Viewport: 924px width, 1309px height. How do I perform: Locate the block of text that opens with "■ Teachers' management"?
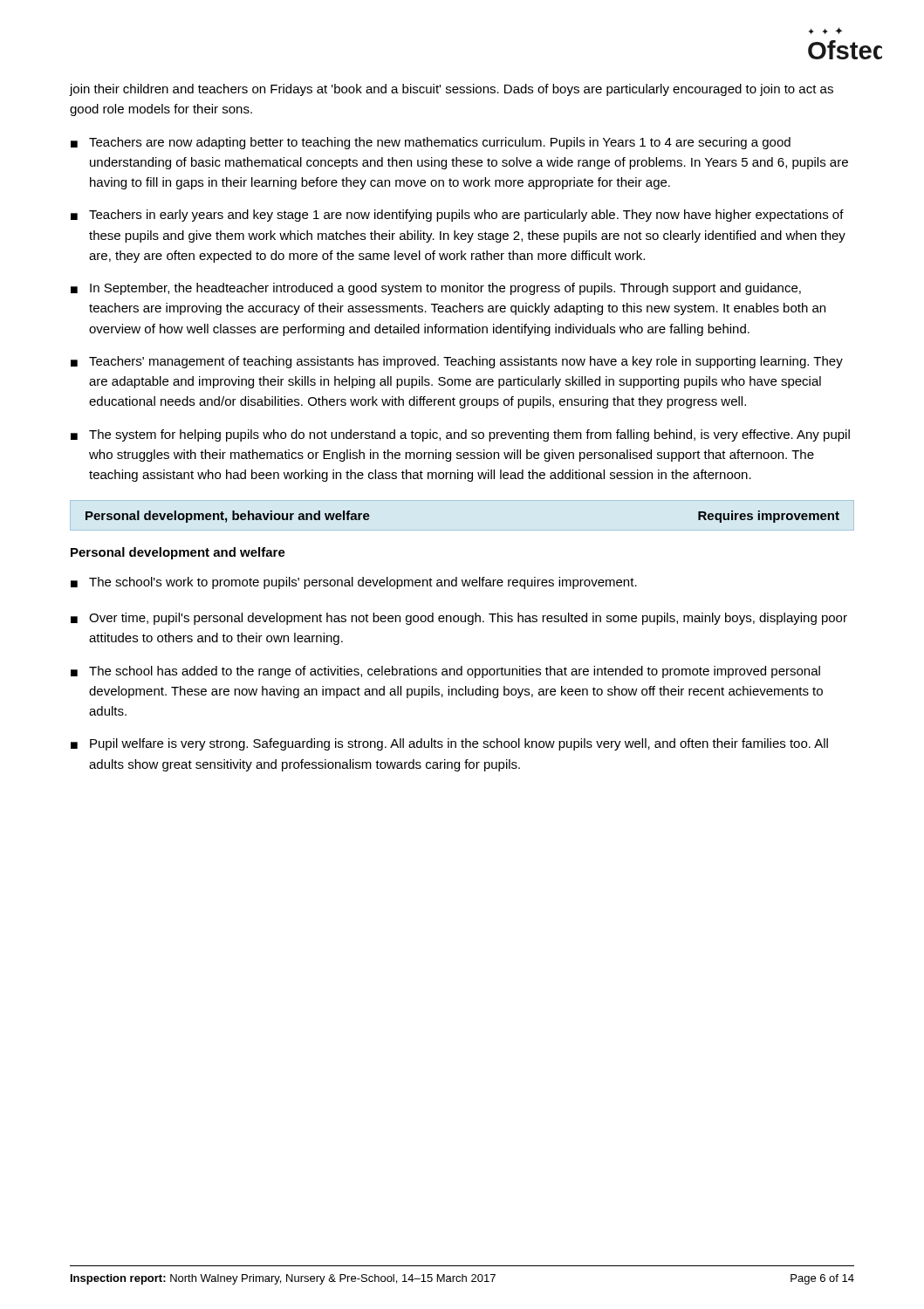pos(462,381)
